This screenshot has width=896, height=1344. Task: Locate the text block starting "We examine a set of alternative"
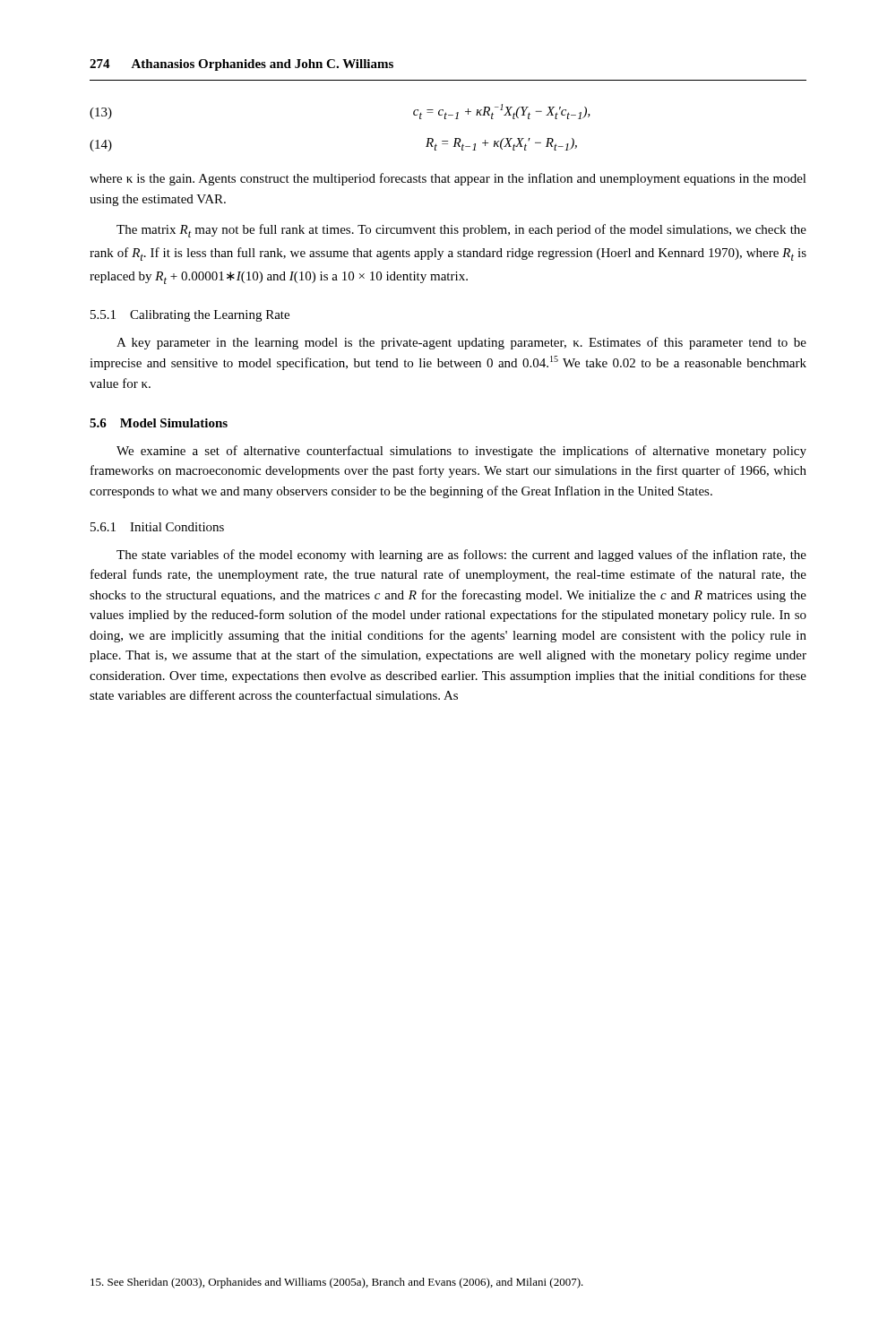pos(448,471)
